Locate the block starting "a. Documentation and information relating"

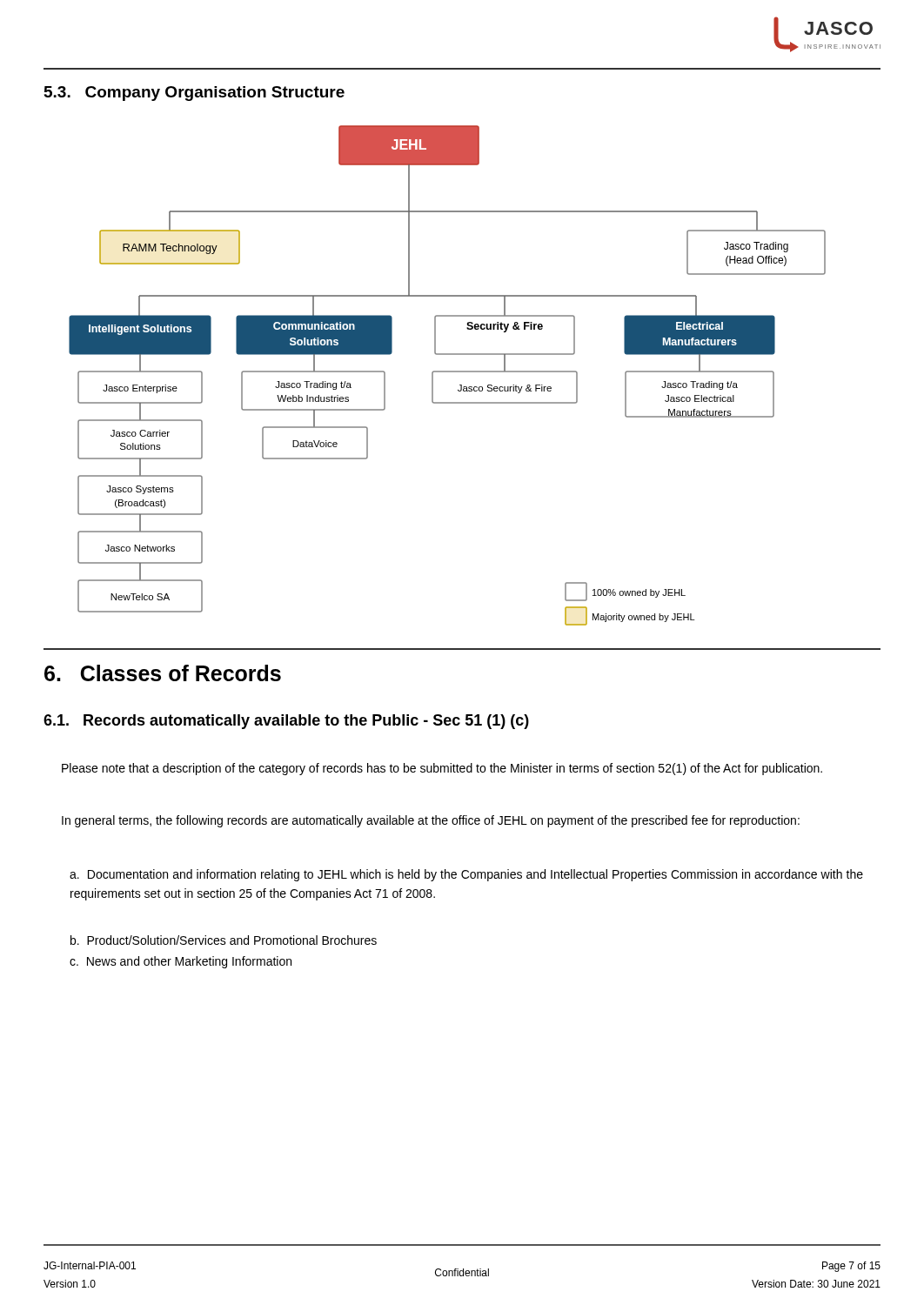click(466, 884)
